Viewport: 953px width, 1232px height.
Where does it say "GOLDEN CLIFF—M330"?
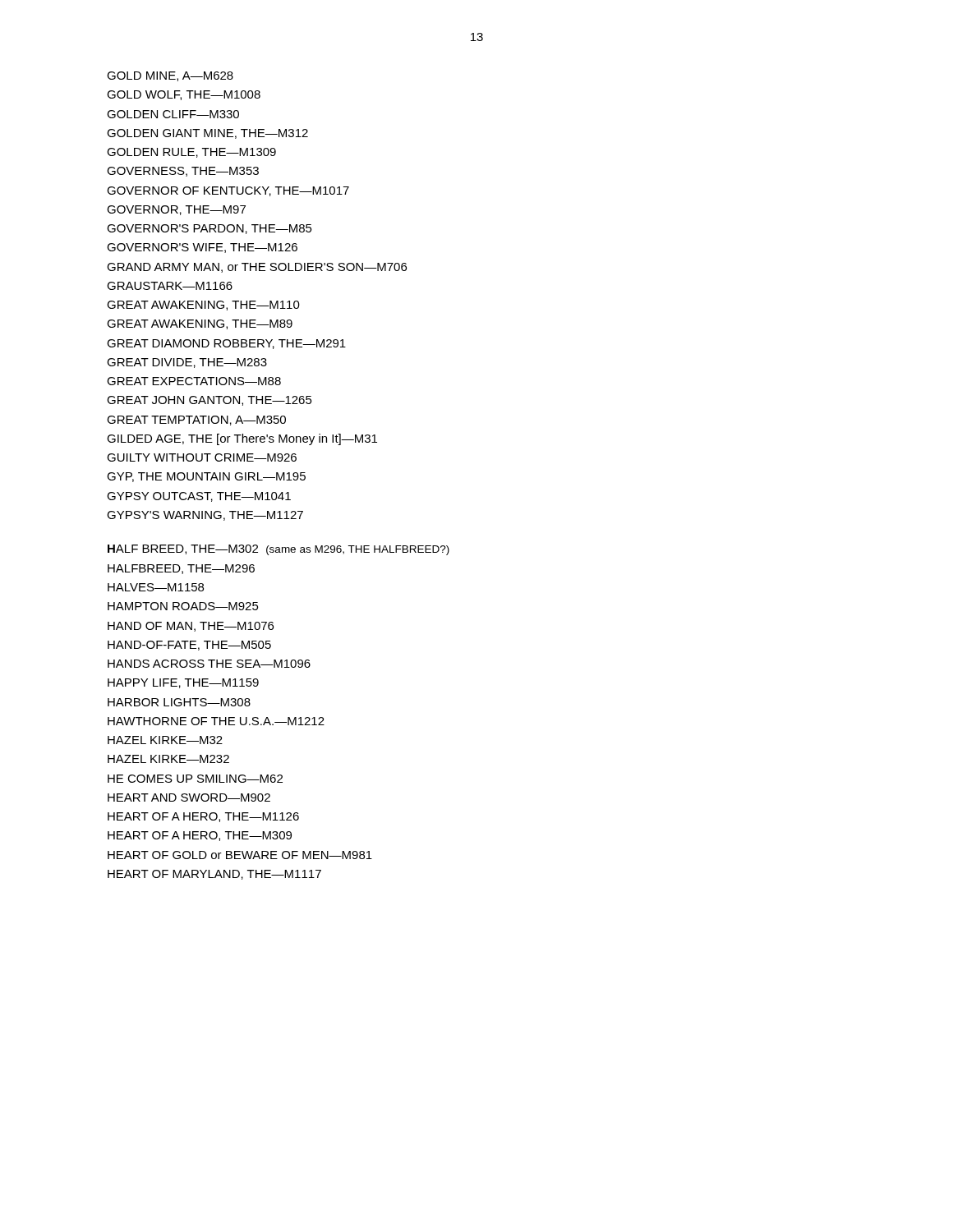pyautogui.click(x=173, y=113)
